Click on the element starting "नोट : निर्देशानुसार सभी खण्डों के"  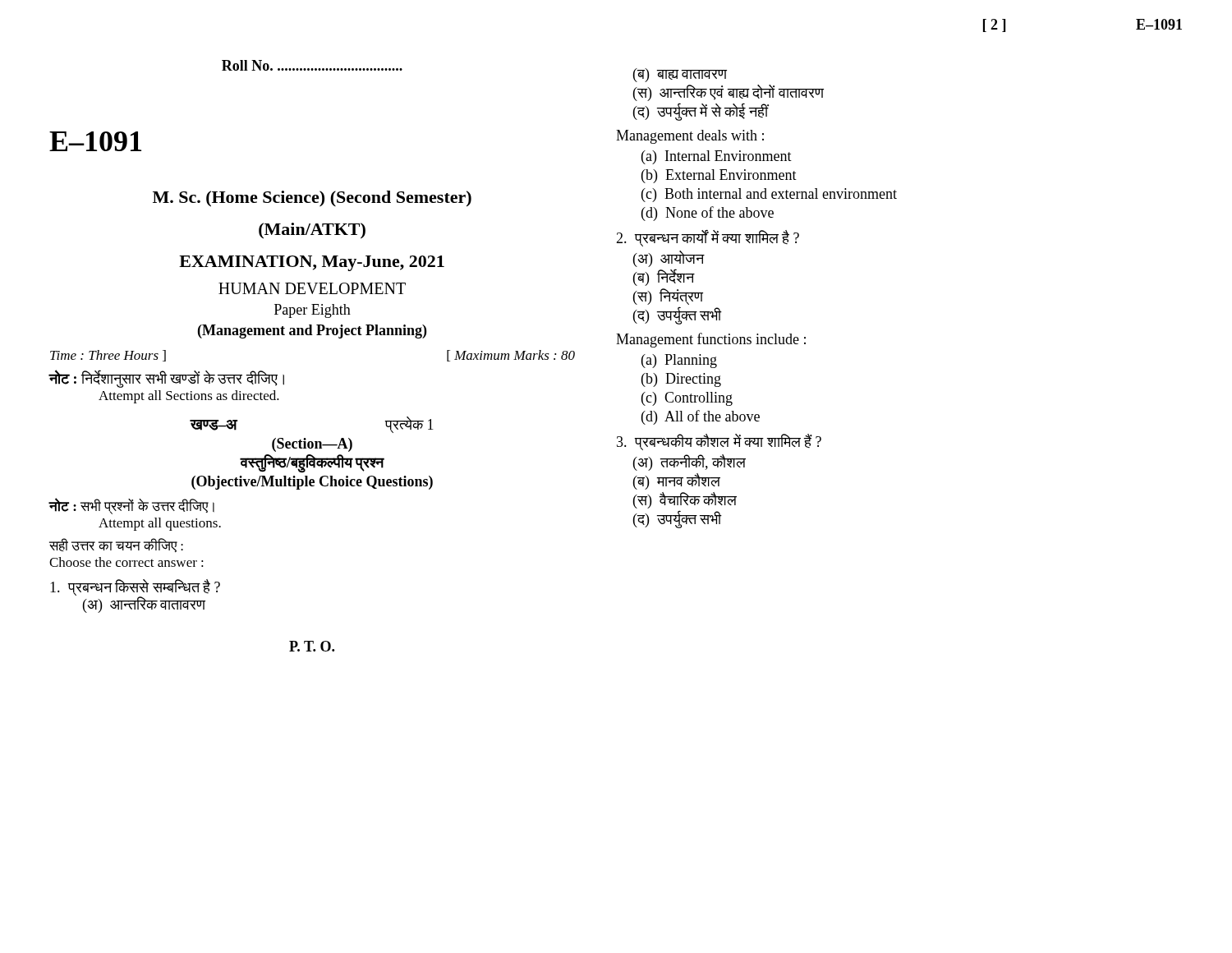point(168,379)
